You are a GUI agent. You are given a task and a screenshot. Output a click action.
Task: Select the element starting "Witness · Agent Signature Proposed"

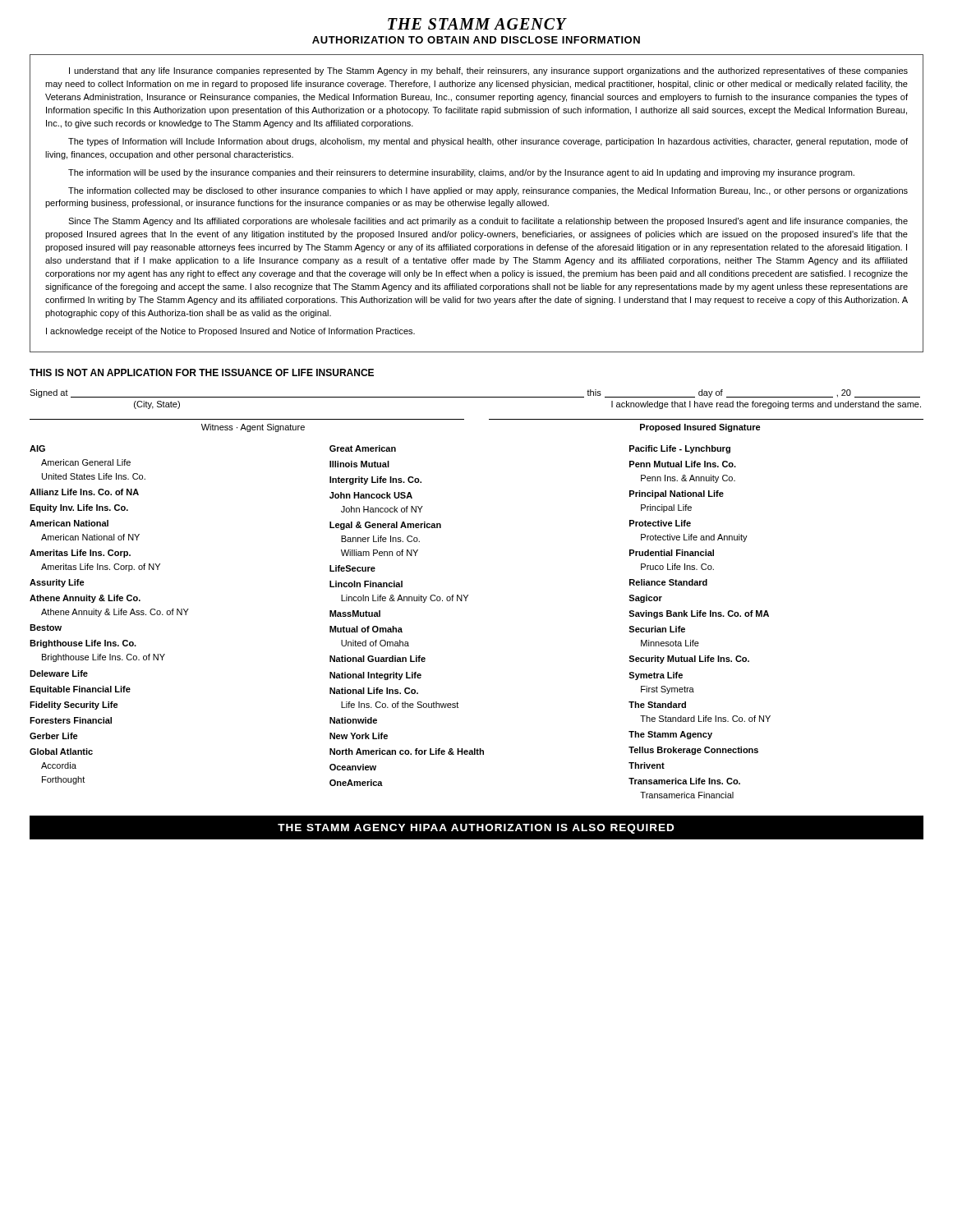(258, 428)
